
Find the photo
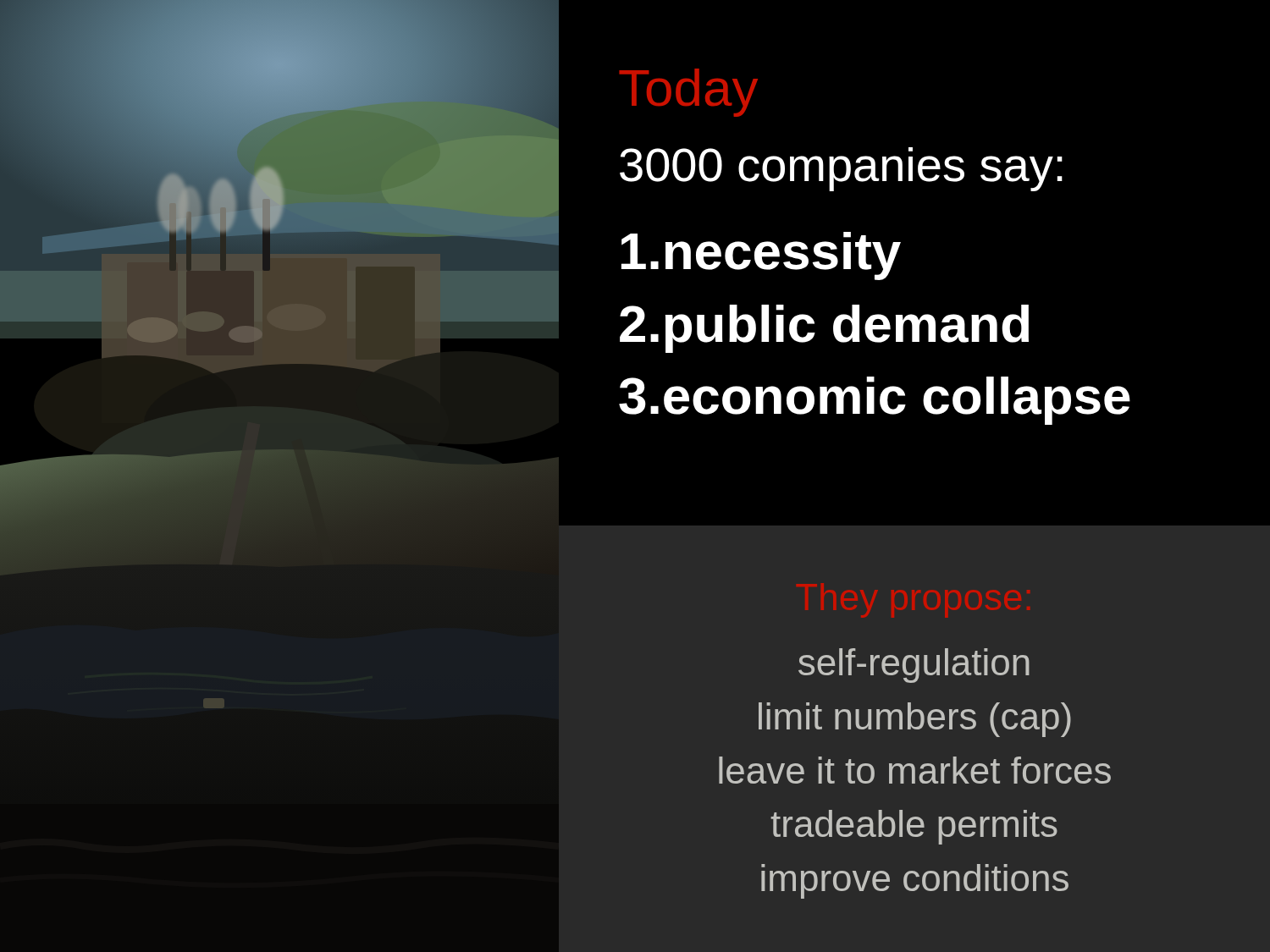279,476
